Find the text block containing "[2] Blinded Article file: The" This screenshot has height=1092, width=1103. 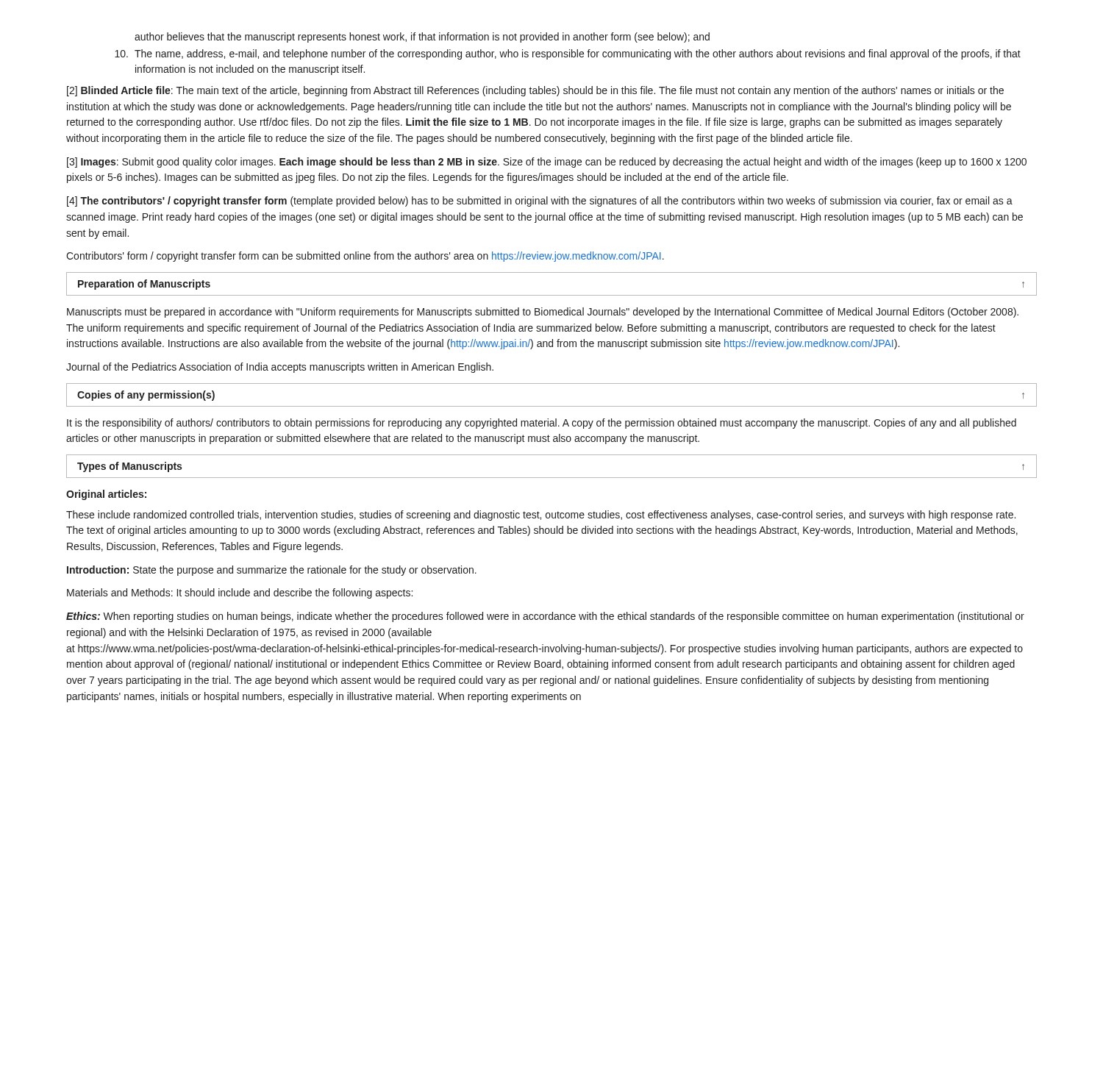click(539, 114)
